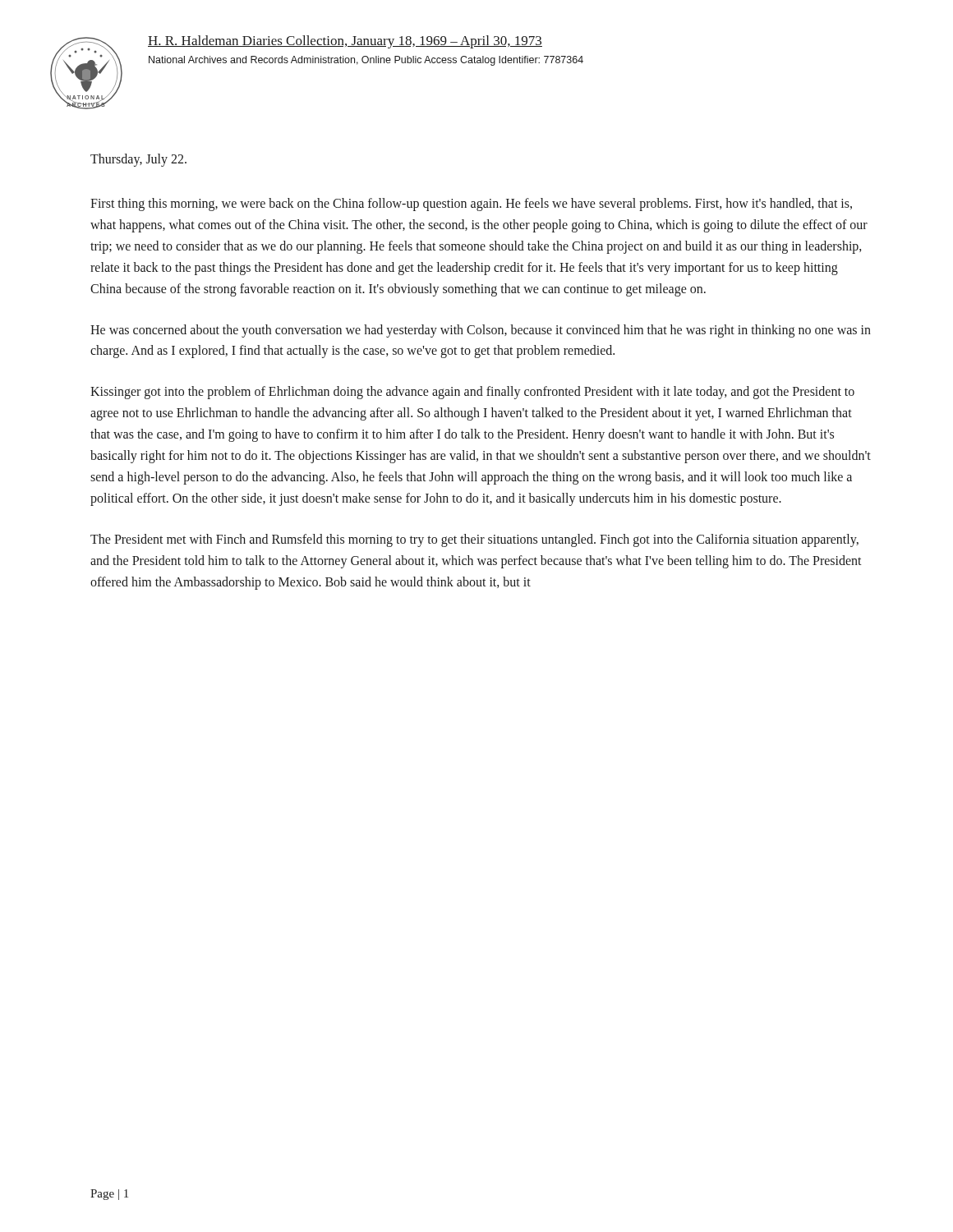Select the logo

point(90,75)
